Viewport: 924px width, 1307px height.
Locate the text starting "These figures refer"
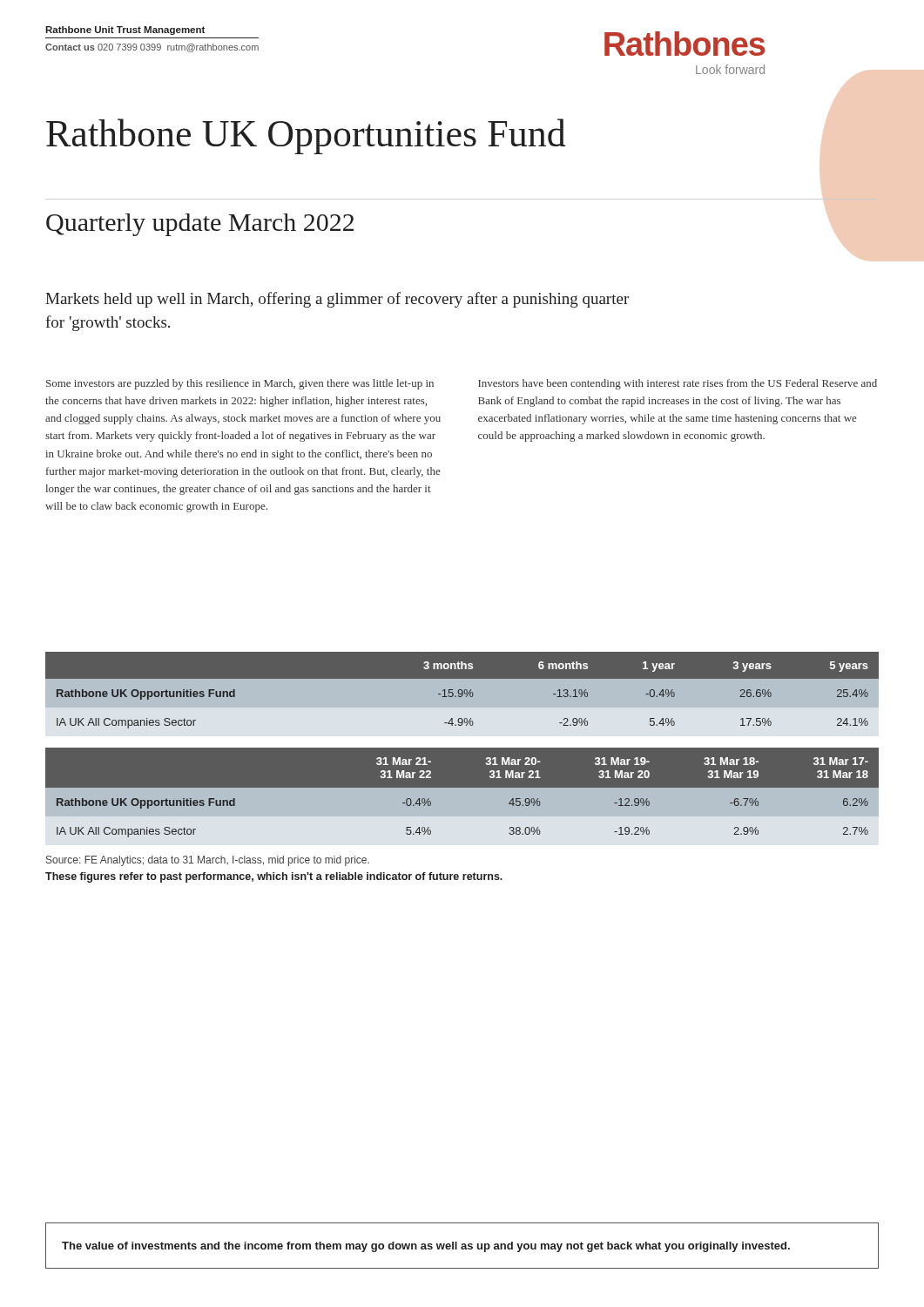[274, 877]
